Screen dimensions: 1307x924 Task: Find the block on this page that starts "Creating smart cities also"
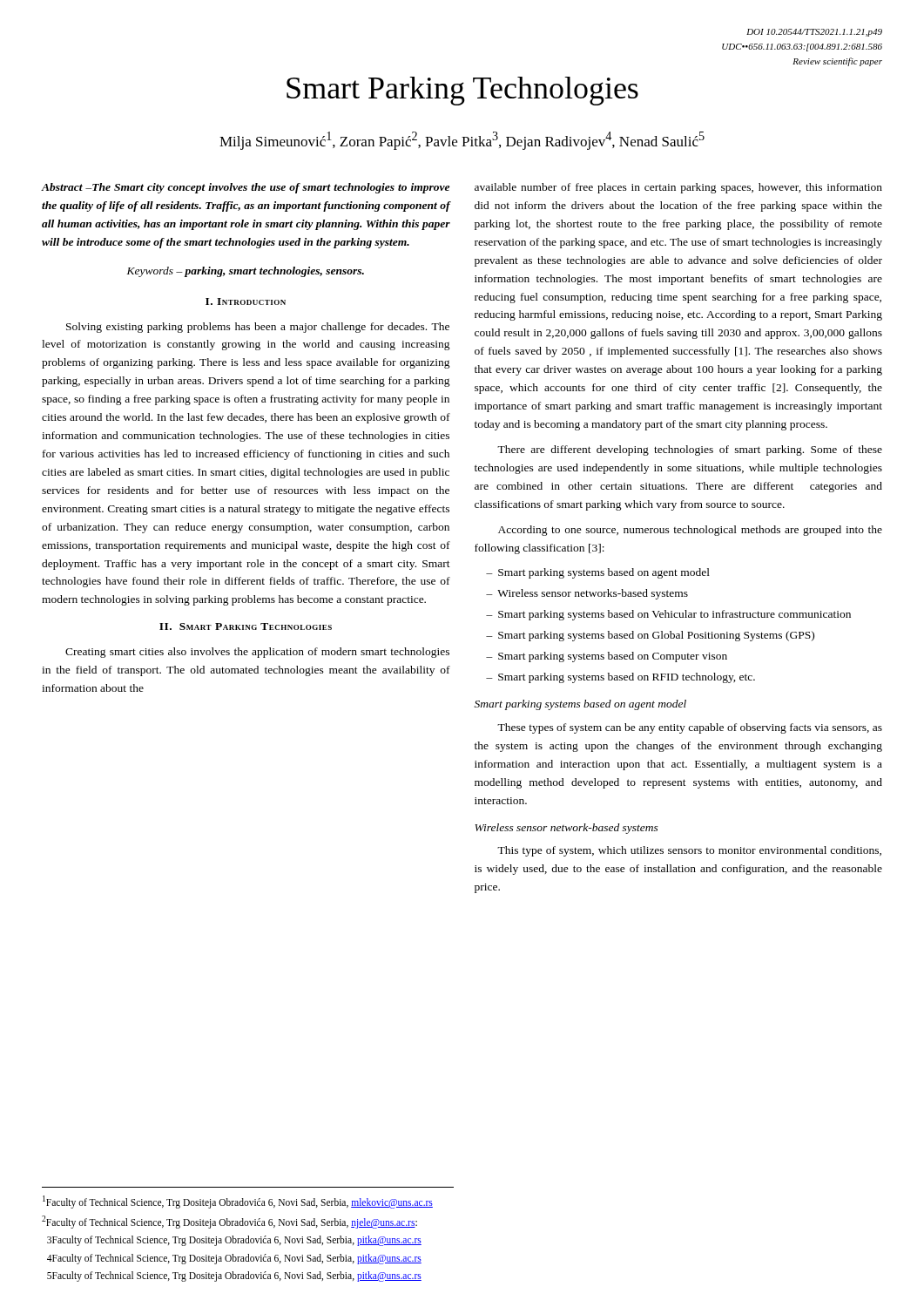(246, 670)
